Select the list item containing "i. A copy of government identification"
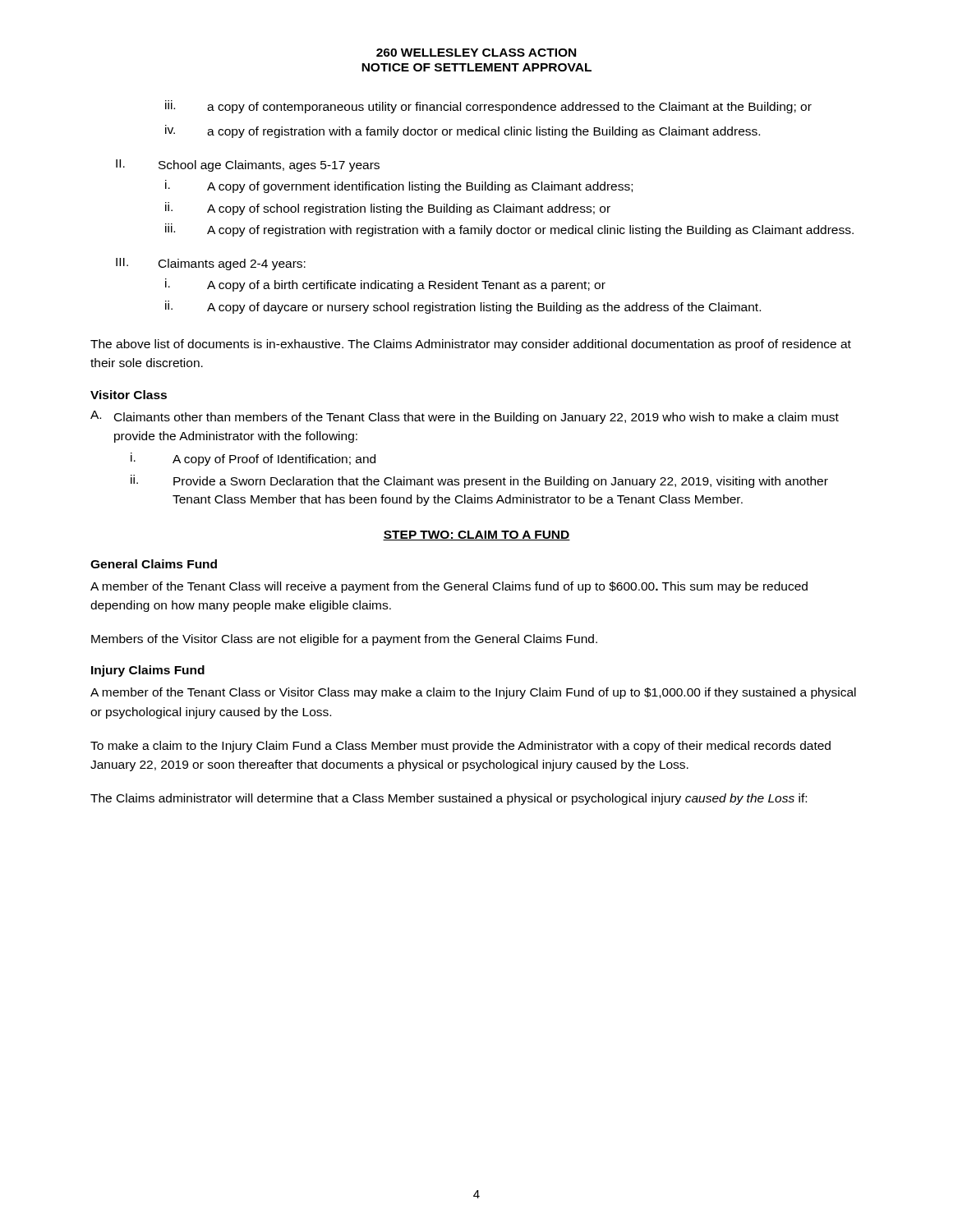 (513, 187)
